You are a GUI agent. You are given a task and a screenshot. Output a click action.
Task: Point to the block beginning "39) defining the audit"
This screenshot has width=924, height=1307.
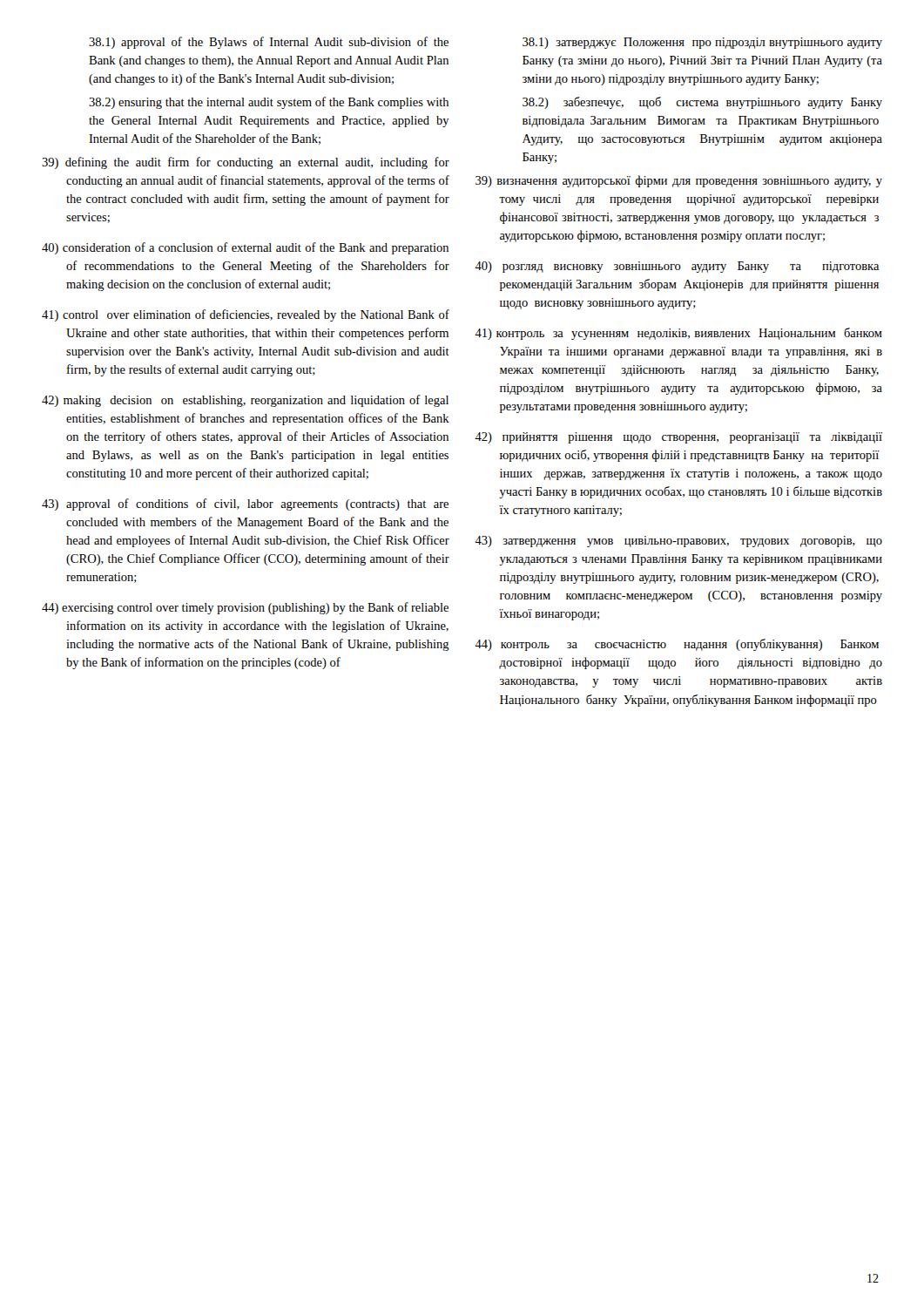tap(245, 190)
